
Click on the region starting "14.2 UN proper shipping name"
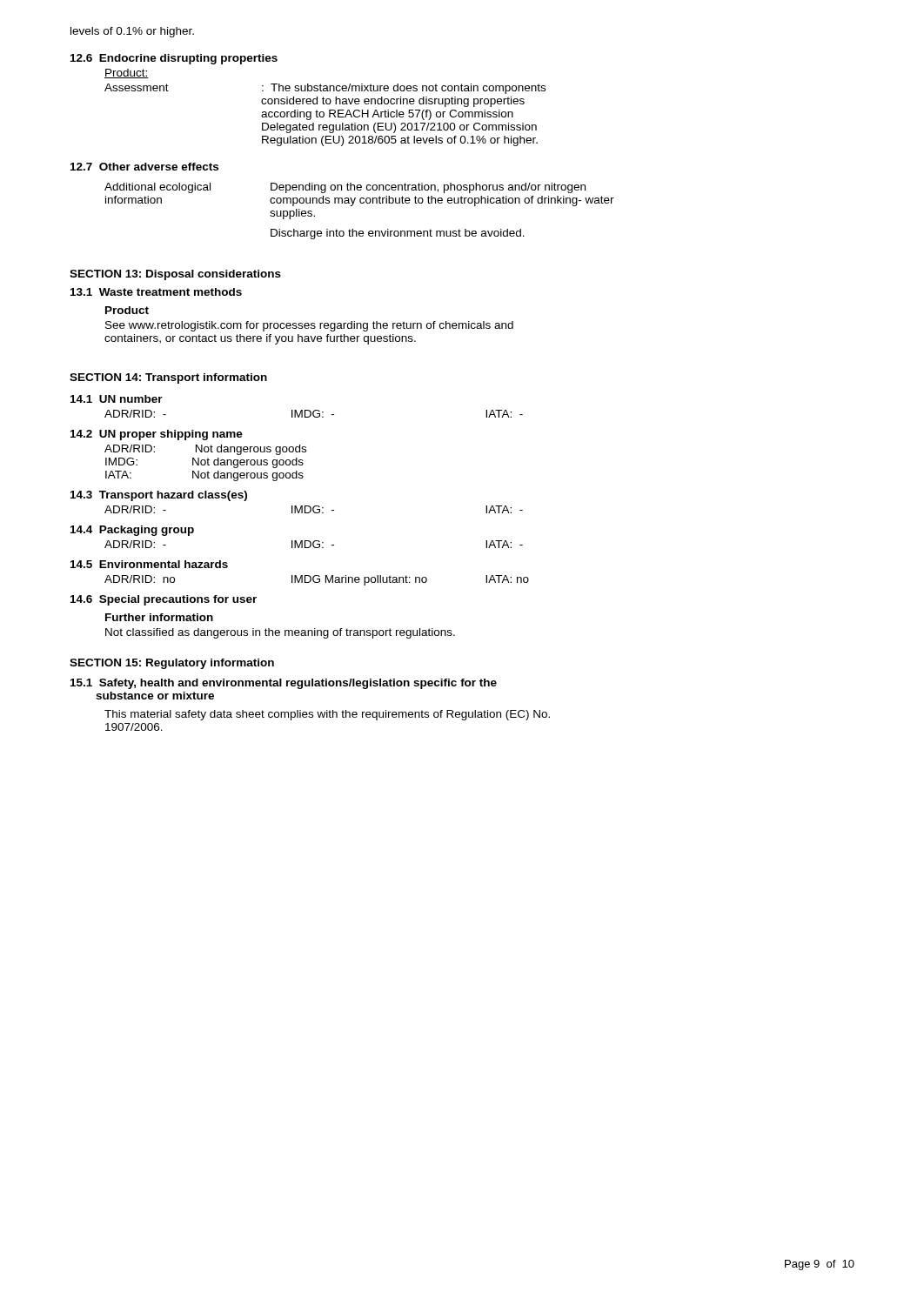pyautogui.click(x=156, y=434)
